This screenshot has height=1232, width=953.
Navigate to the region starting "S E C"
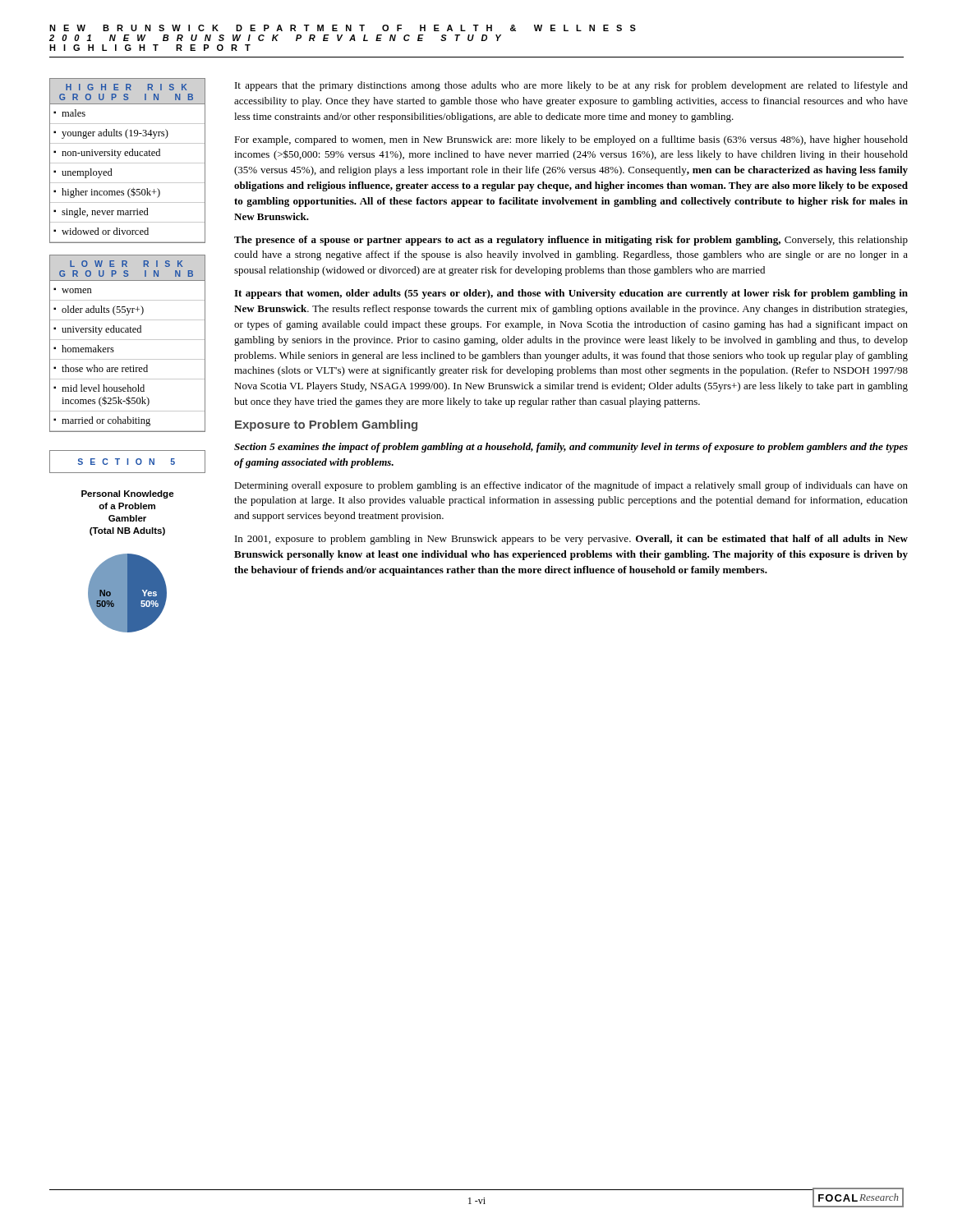pos(127,462)
